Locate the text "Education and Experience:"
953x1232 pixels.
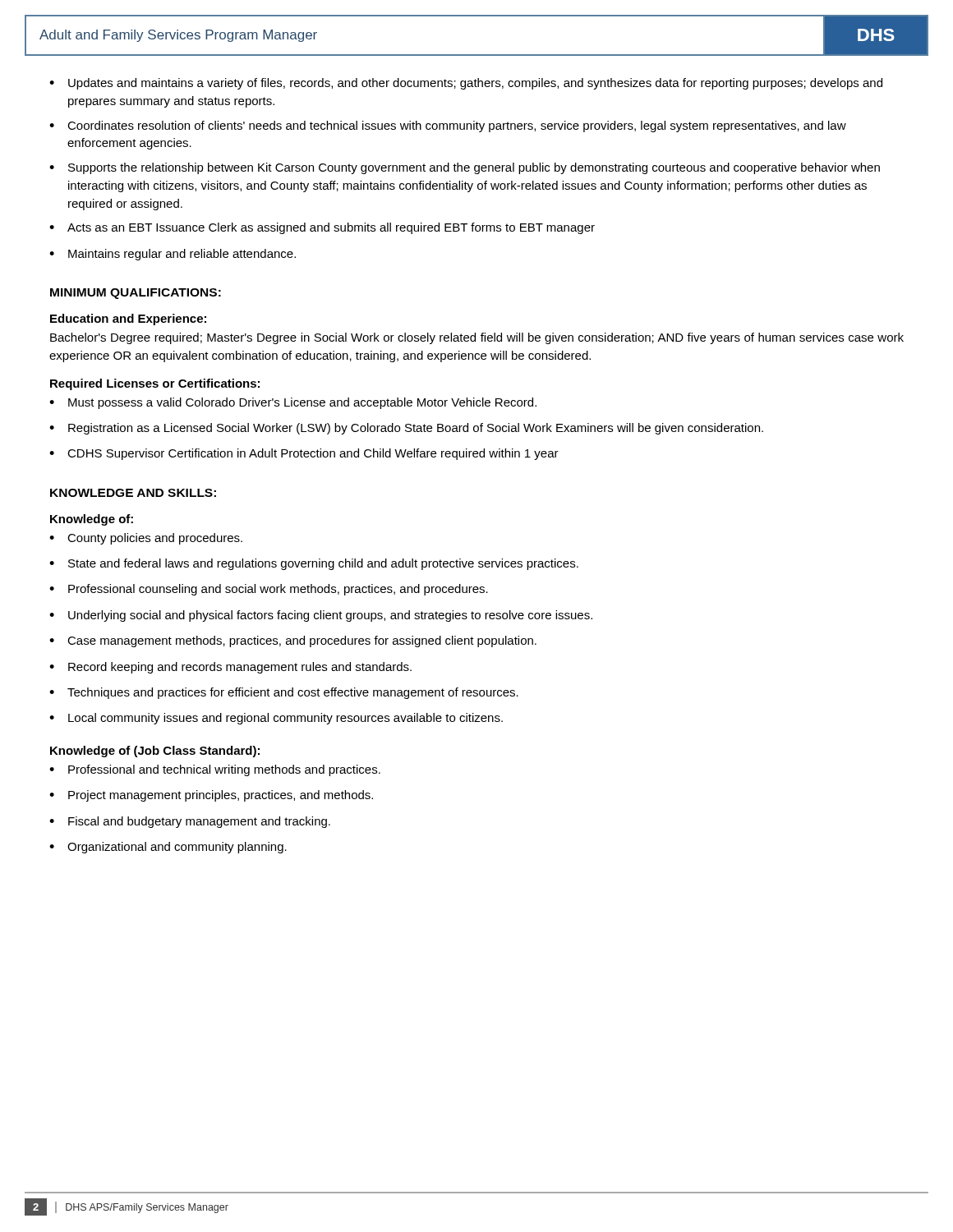click(x=128, y=318)
